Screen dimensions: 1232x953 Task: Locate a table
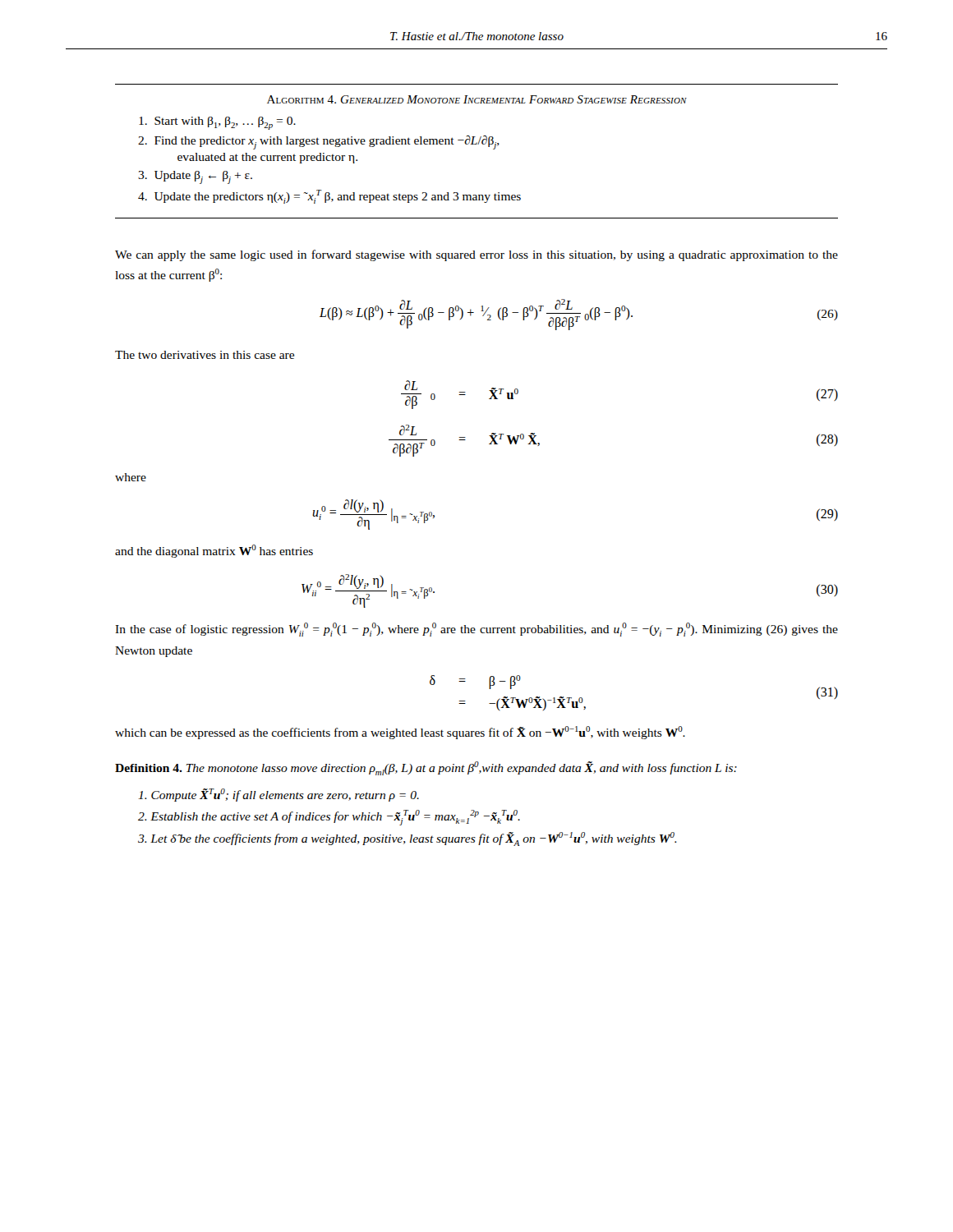[x=476, y=151]
